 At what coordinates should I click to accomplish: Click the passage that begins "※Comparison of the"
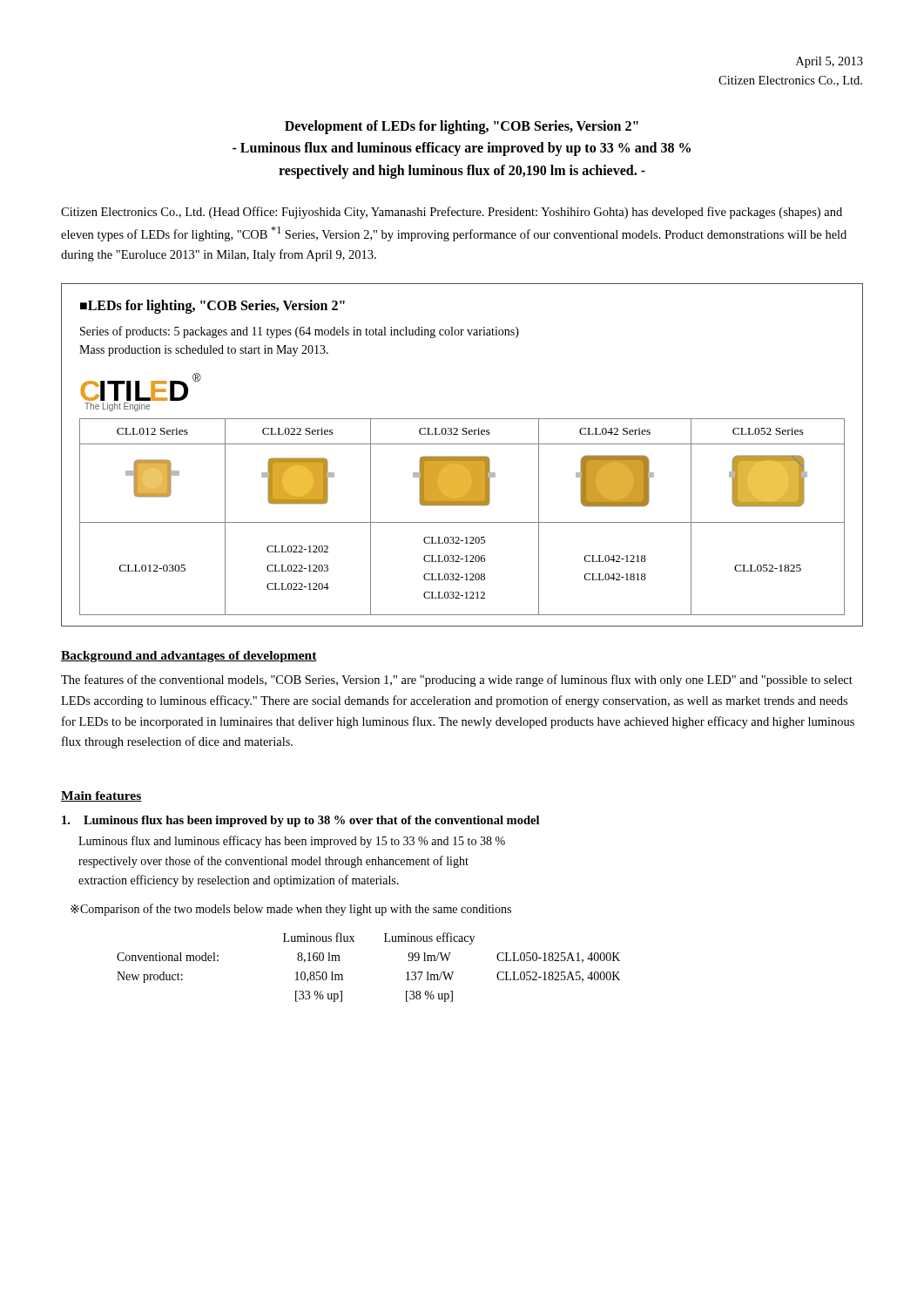pos(291,909)
